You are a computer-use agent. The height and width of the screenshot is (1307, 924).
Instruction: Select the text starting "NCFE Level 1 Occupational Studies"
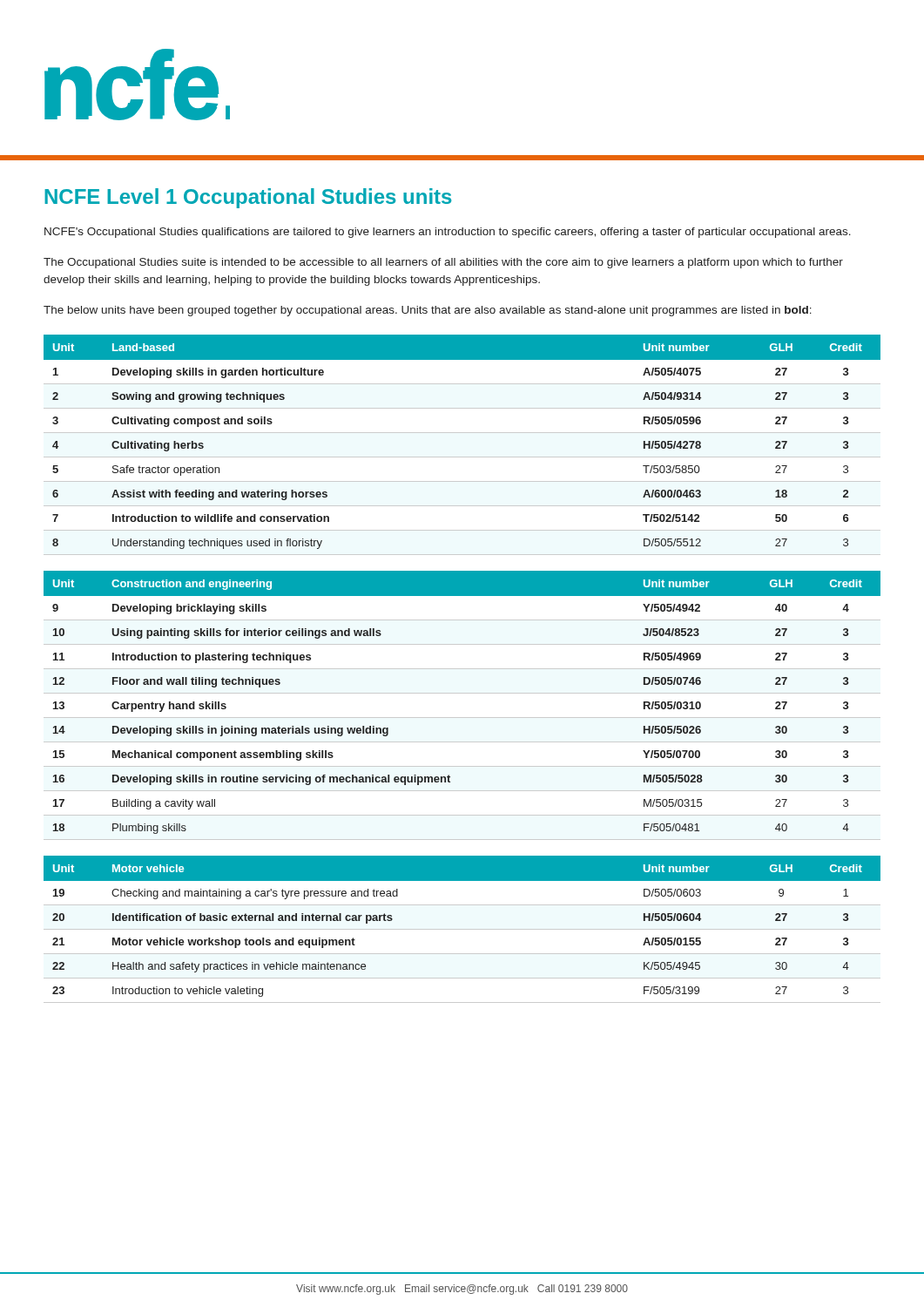[x=248, y=196]
